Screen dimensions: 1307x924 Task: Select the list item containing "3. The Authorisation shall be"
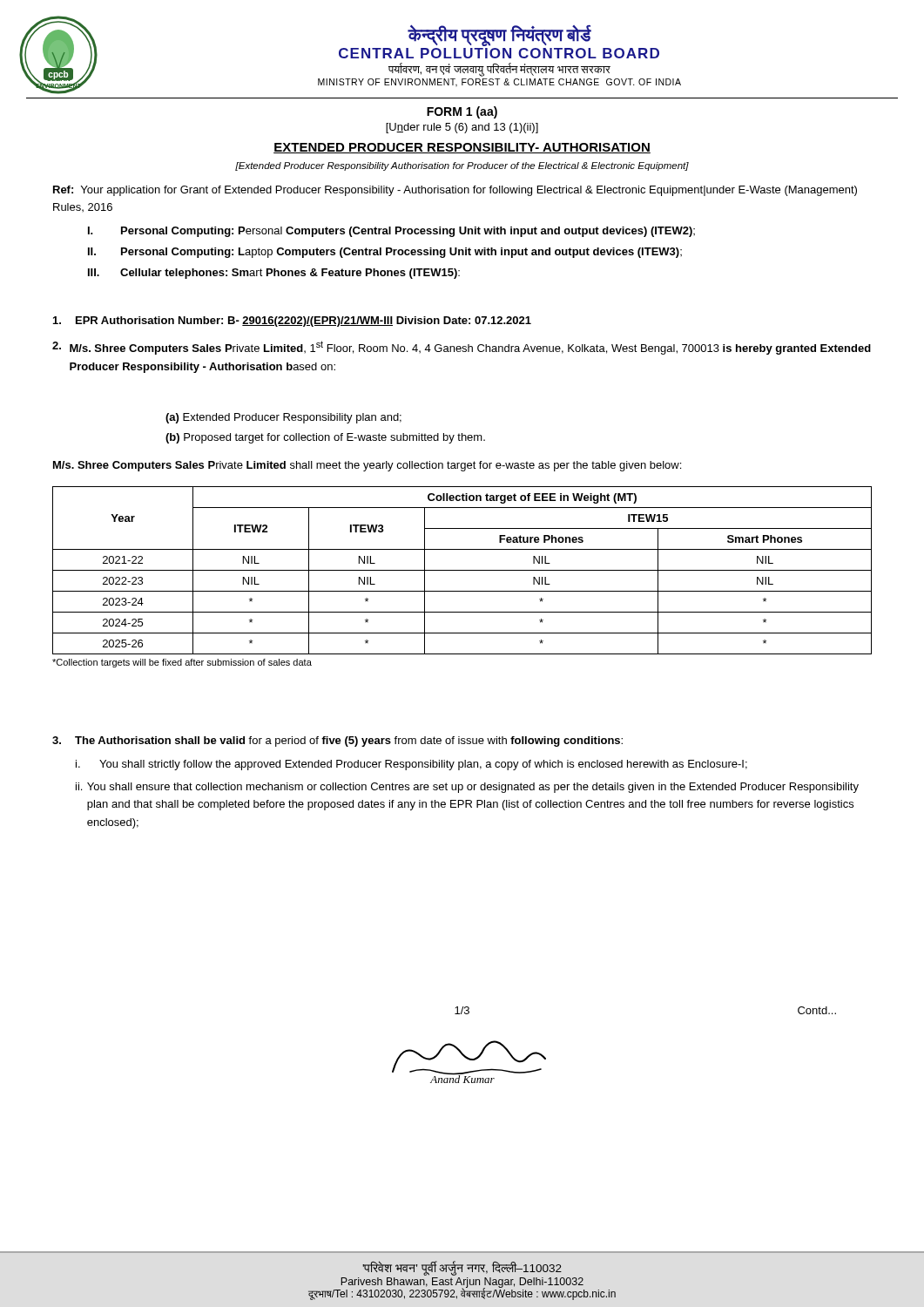pos(338,741)
